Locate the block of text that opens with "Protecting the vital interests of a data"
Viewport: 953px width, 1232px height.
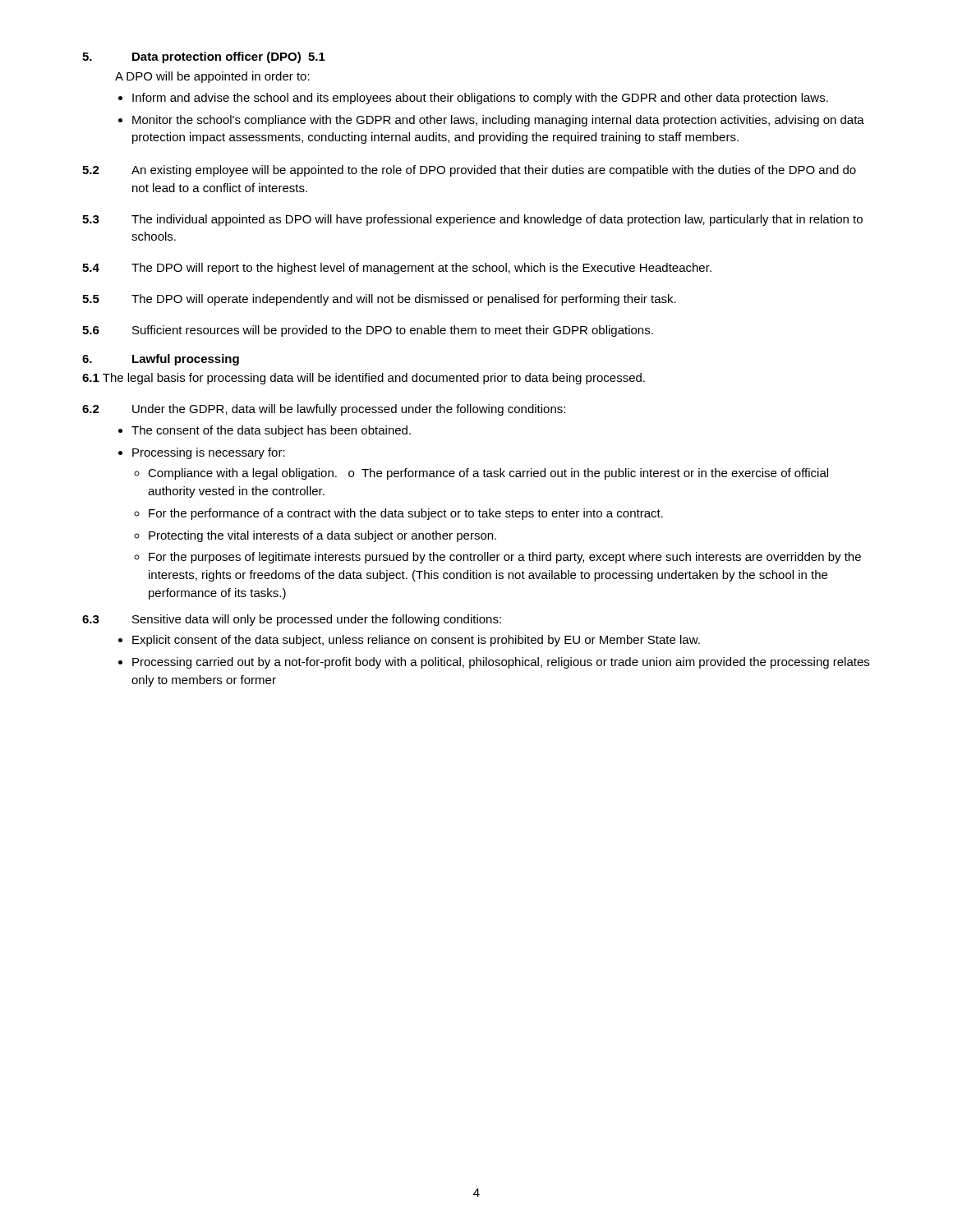(x=323, y=535)
